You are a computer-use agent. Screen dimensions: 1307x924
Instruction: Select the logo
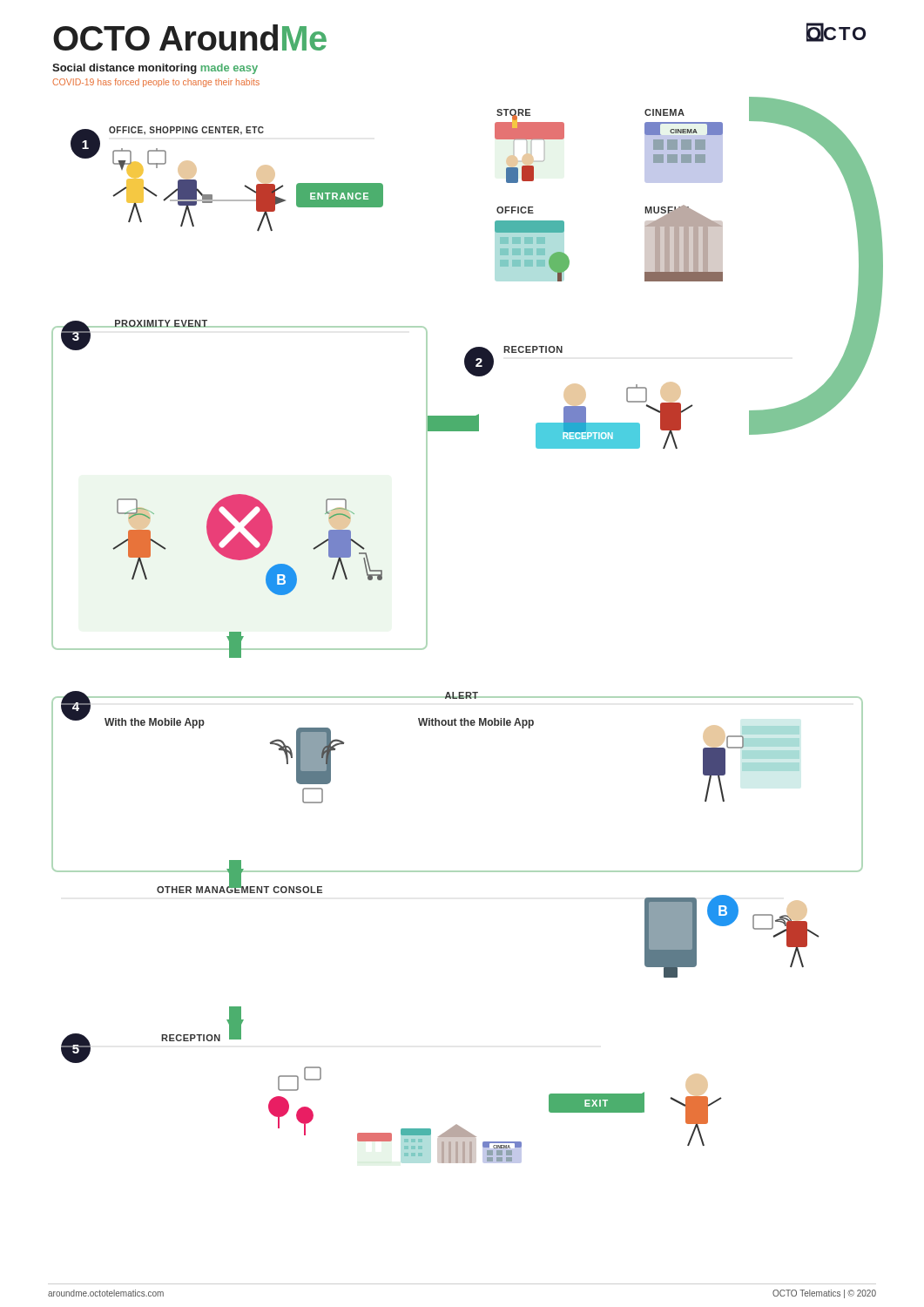pos(841,34)
